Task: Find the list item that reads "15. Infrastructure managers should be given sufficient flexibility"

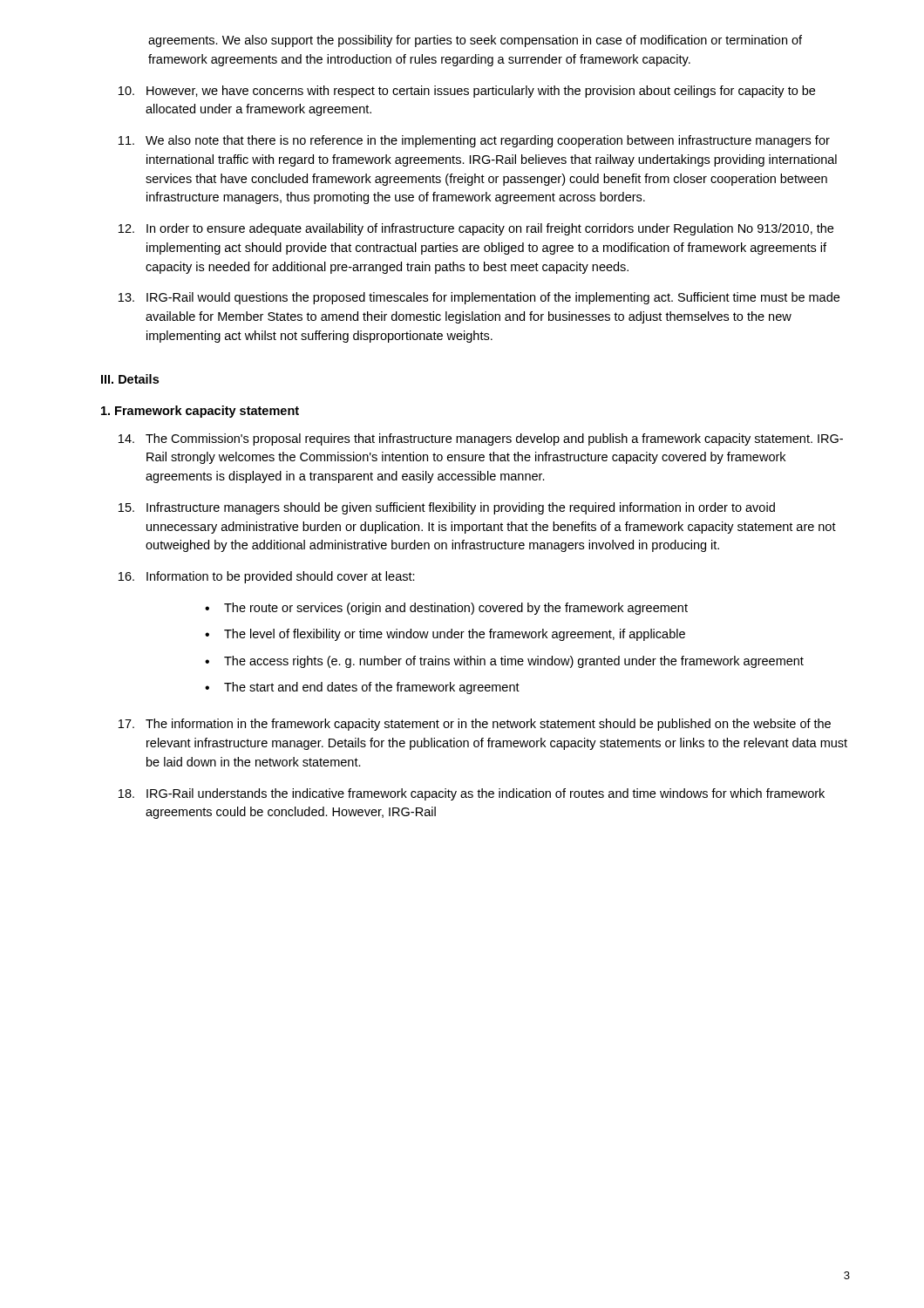Action: click(x=475, y=527)
